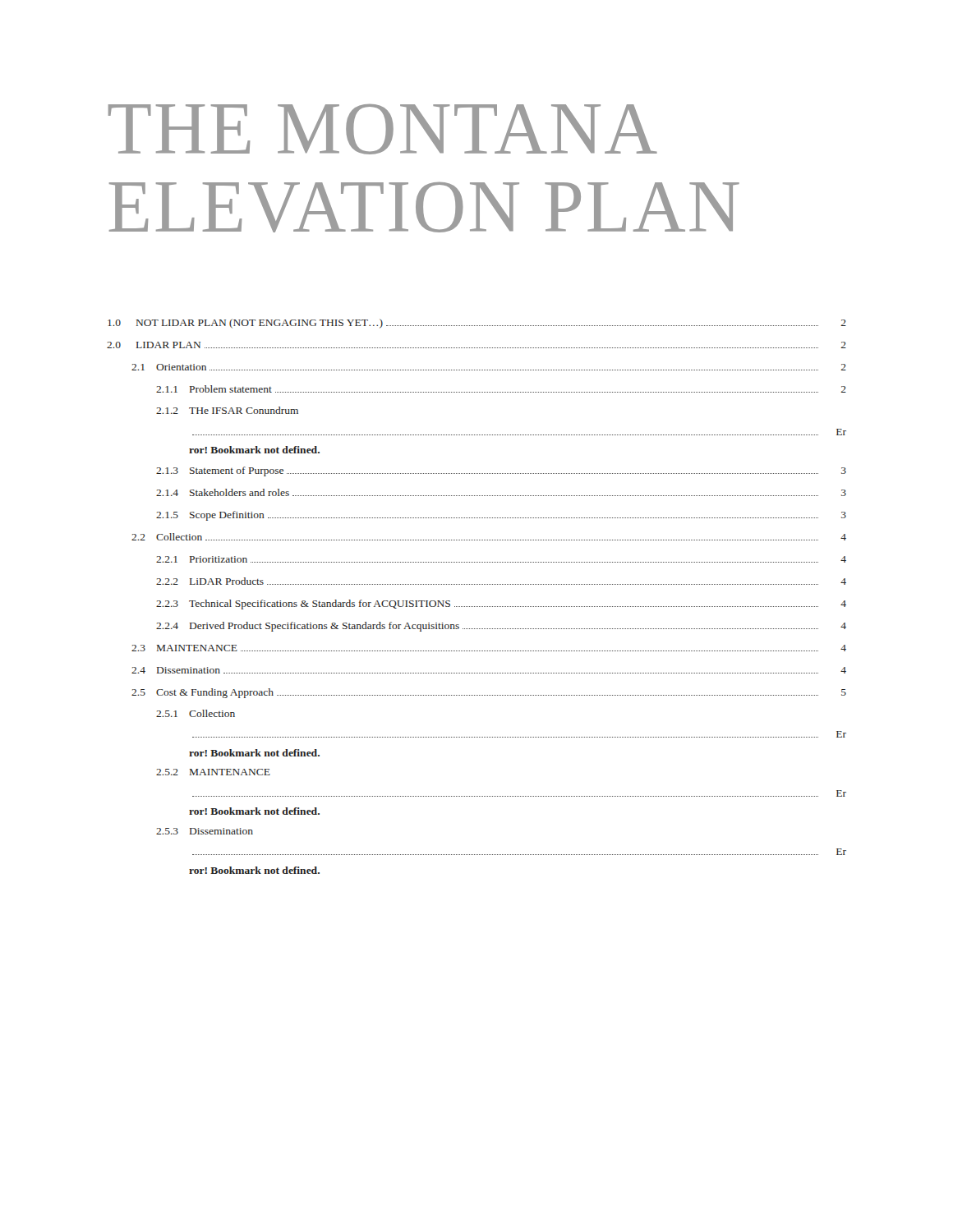Click where it says "2.1.1 Problem statement 2"
The width and height of the screenshot is (953, 1232).
(x=501, y=389)
